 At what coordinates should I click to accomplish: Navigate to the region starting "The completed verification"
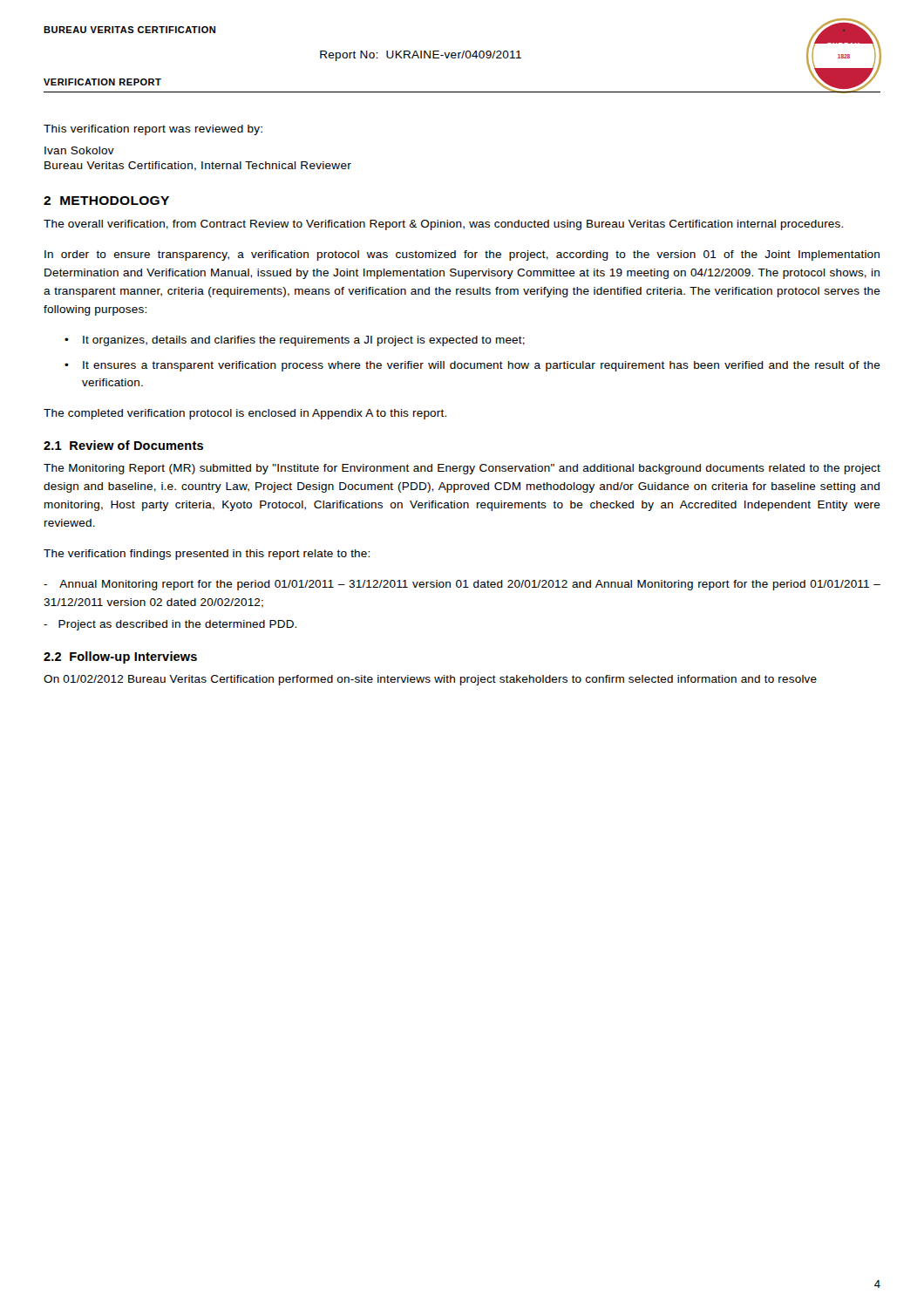(x=246, y=413)
